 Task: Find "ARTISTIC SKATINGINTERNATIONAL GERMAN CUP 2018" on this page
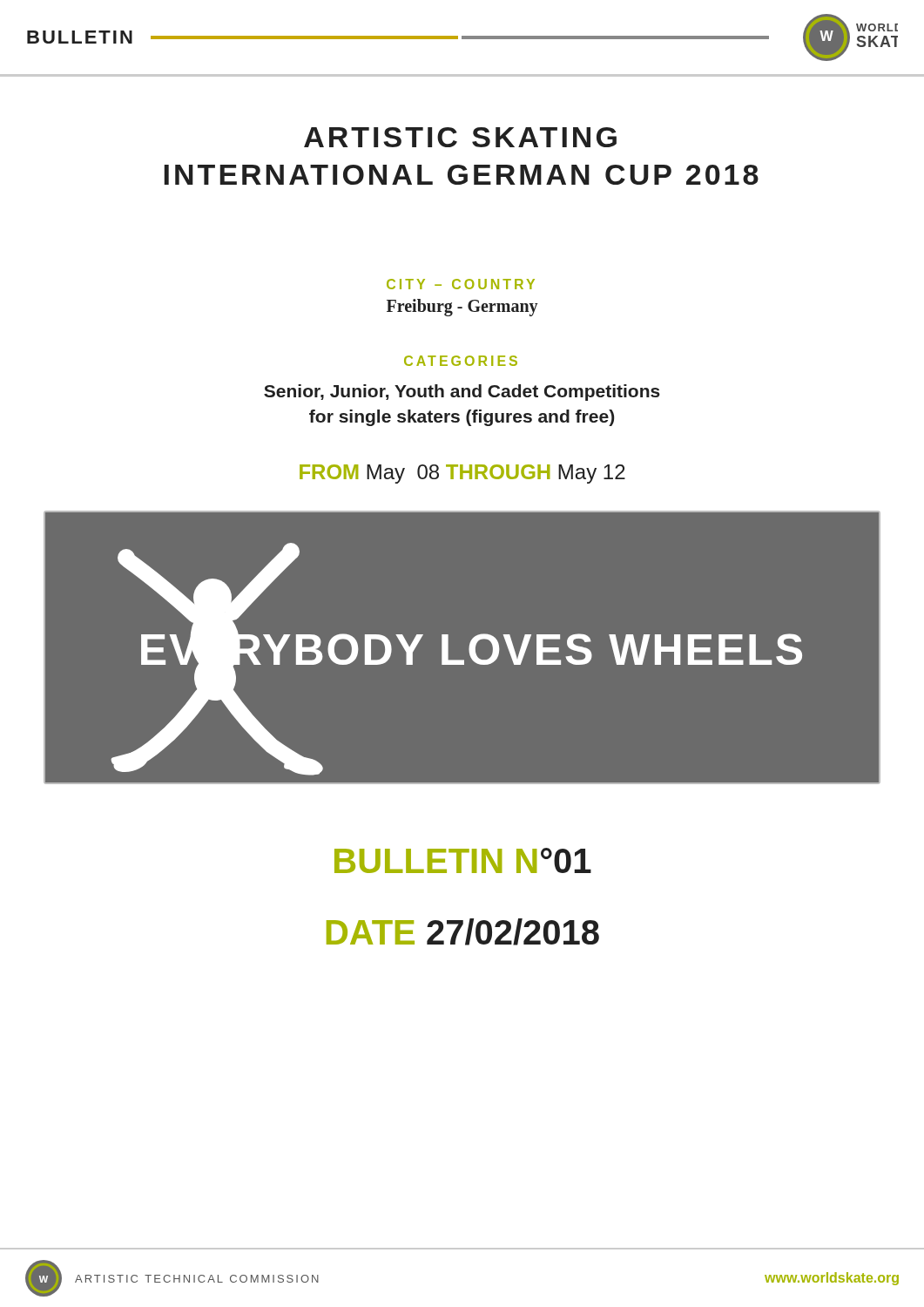[462, 156]
